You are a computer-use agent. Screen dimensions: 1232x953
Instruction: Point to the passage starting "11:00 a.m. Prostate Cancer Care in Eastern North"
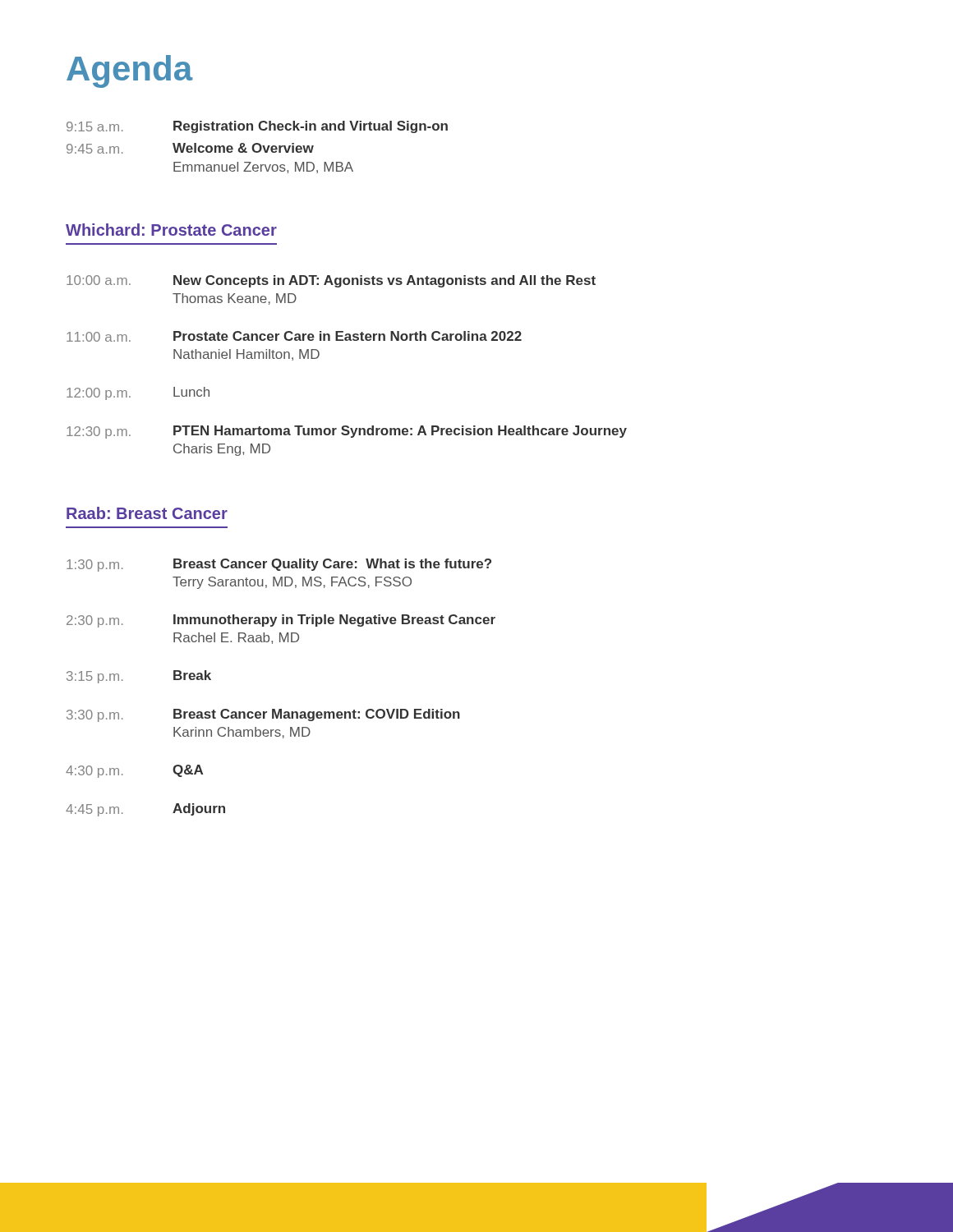pos(476,346)
